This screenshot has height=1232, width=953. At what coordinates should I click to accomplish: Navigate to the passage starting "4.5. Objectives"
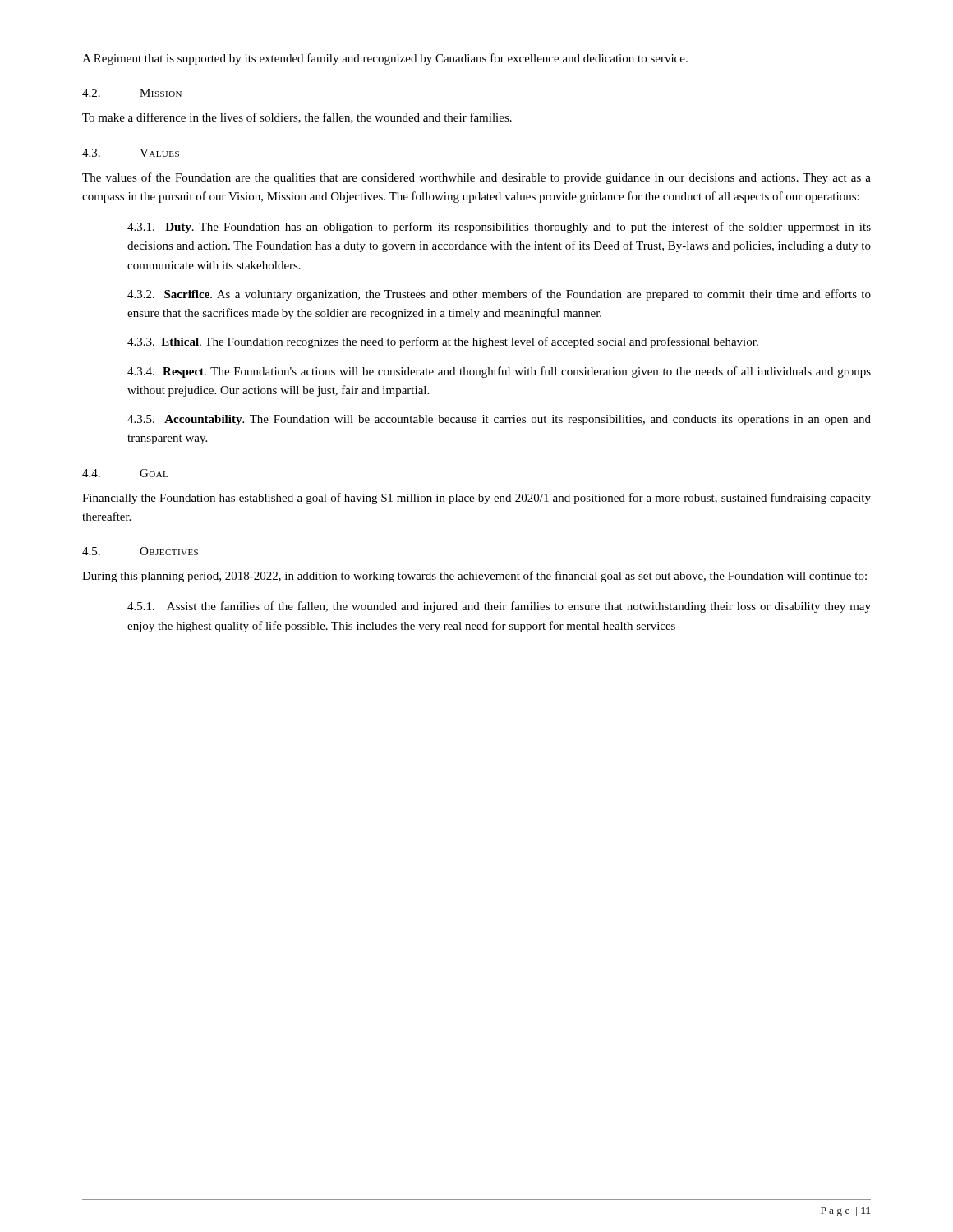[141, 552]
